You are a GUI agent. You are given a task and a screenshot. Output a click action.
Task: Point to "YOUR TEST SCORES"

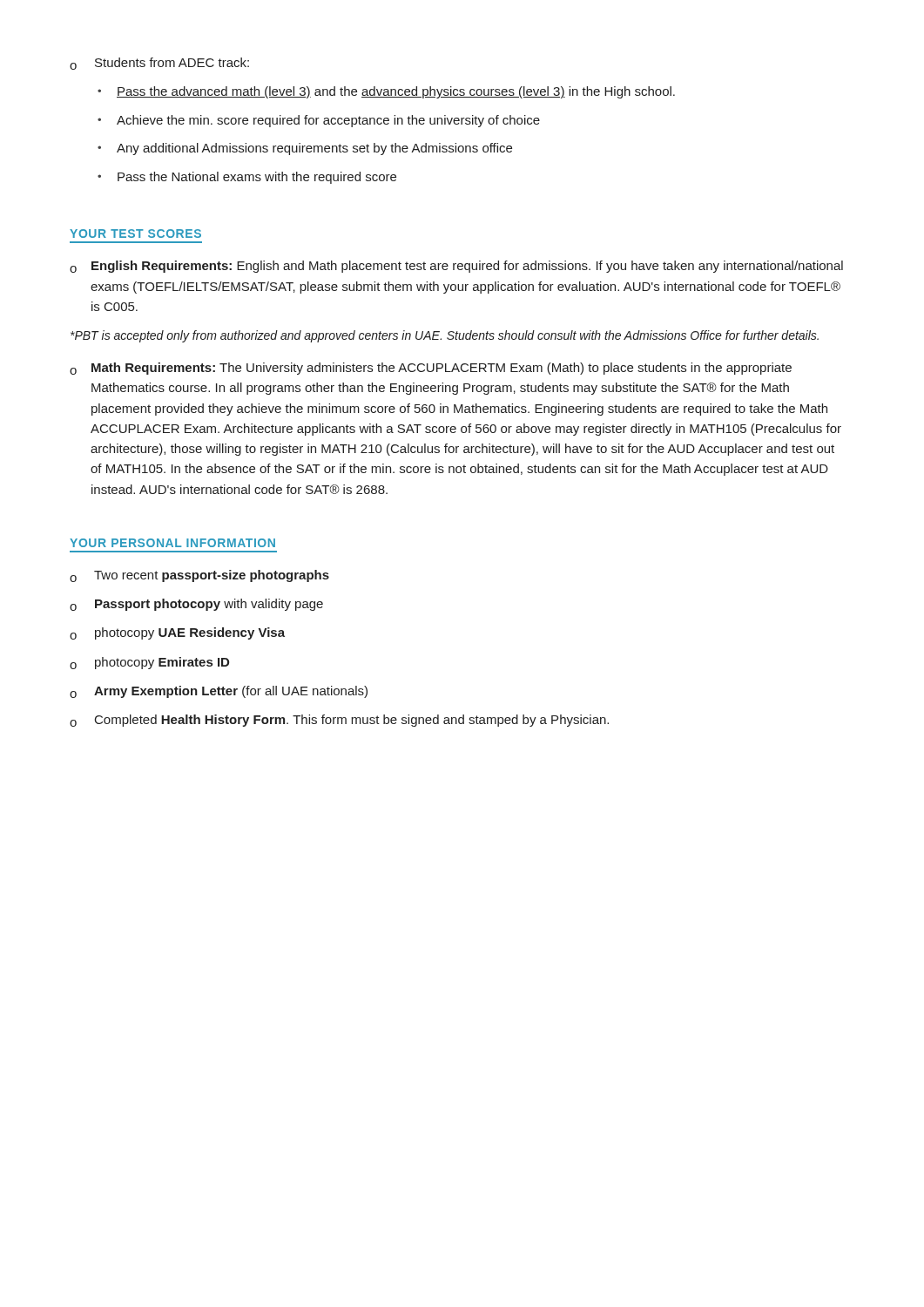(x=136, y=235)
